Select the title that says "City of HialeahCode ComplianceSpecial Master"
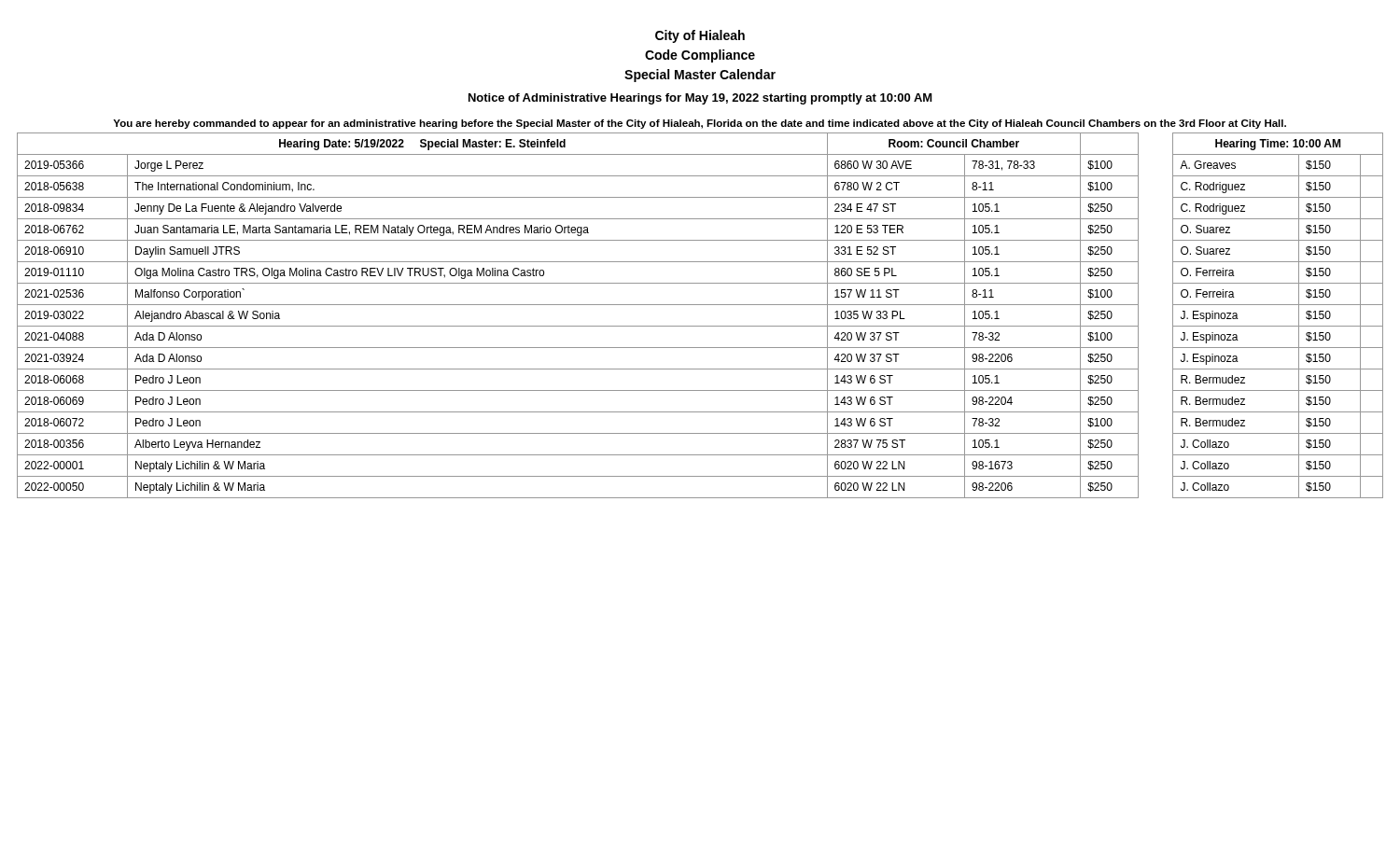This screenshot has height=850, width=1400. click(x=700, y=56)
